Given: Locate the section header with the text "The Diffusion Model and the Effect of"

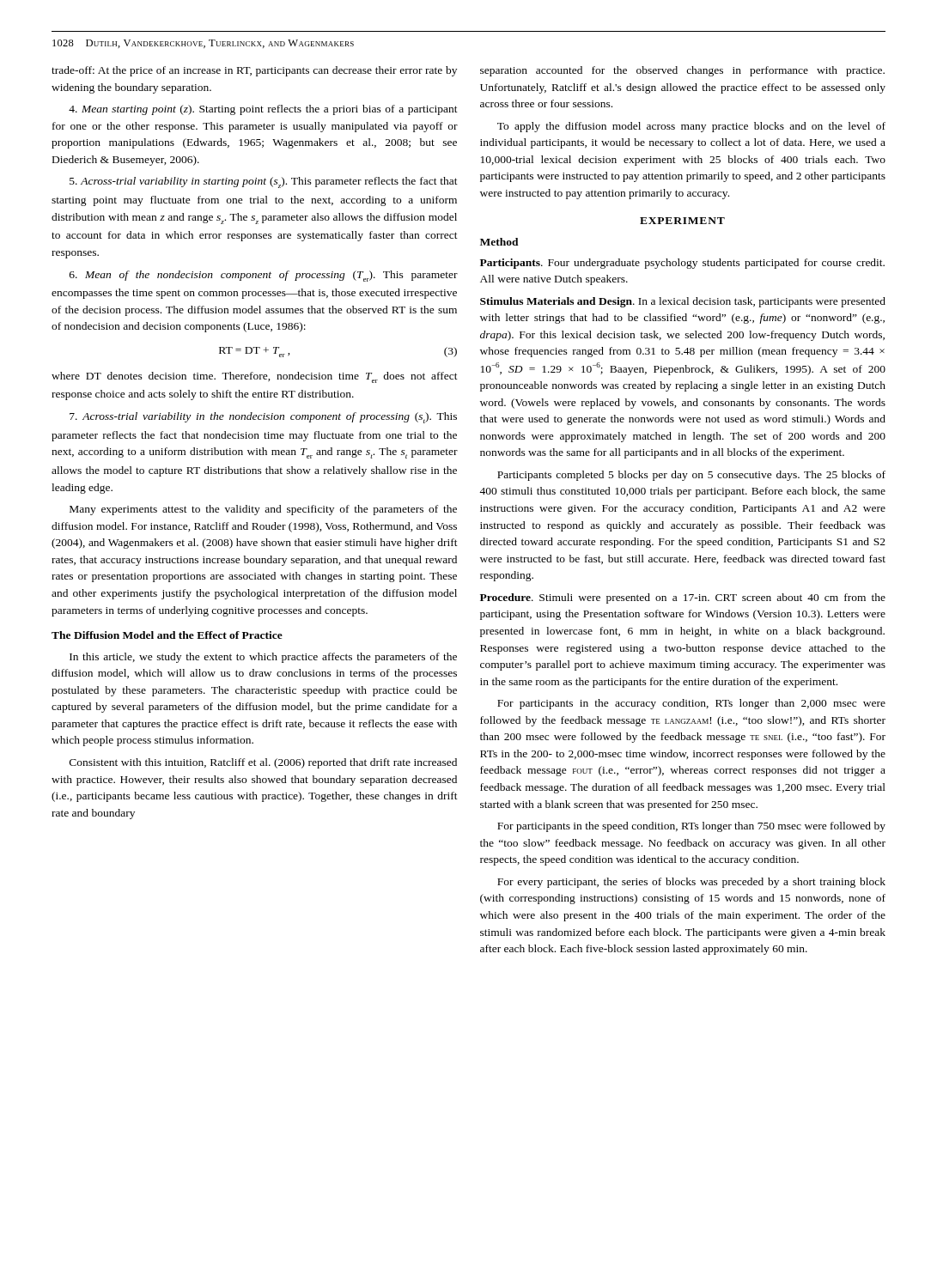Looking at the screenshot, I should pos(167,635).
